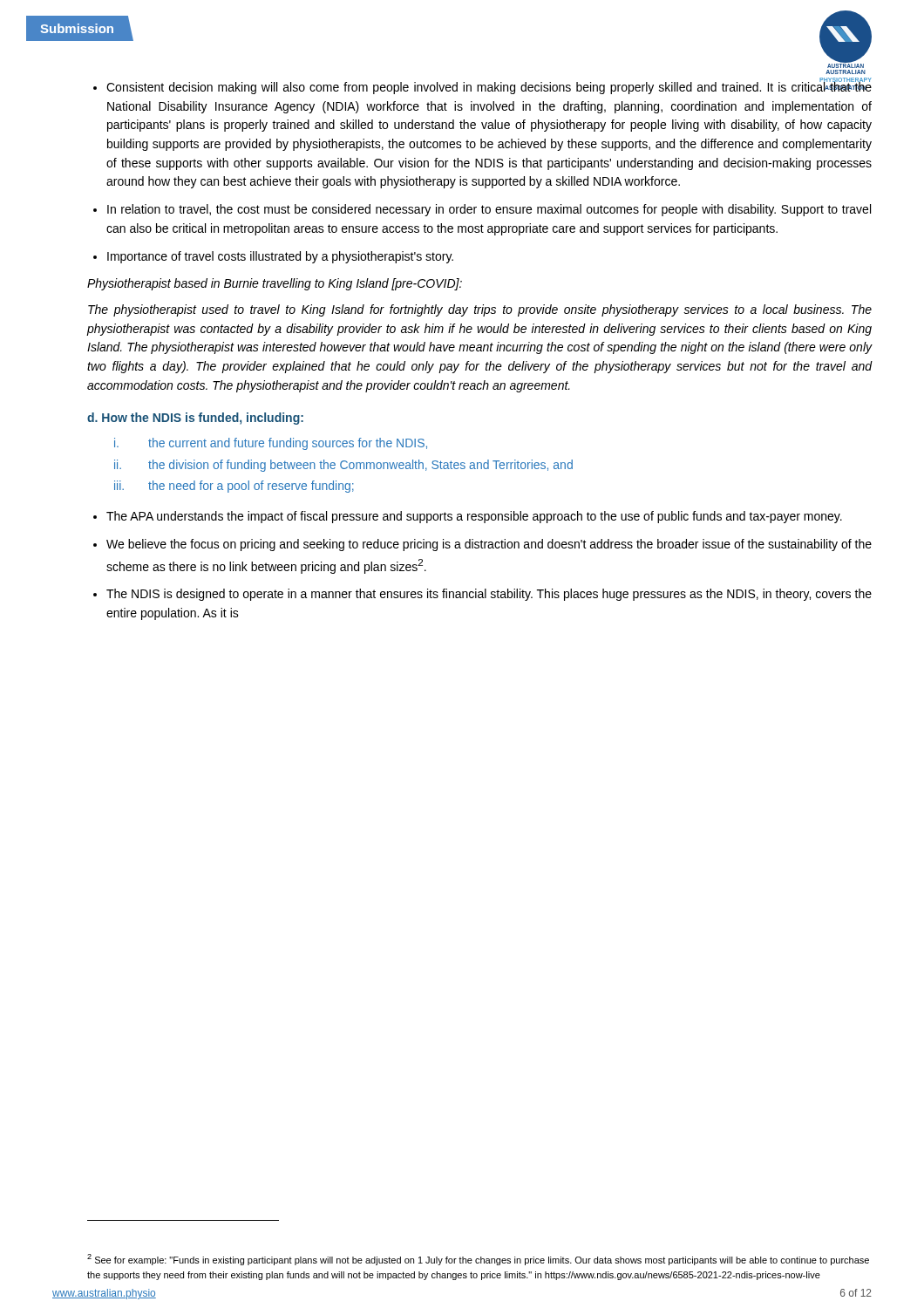
Task: Find the list item containing "In relation to travel, the cost"
Action: [479, 220]
